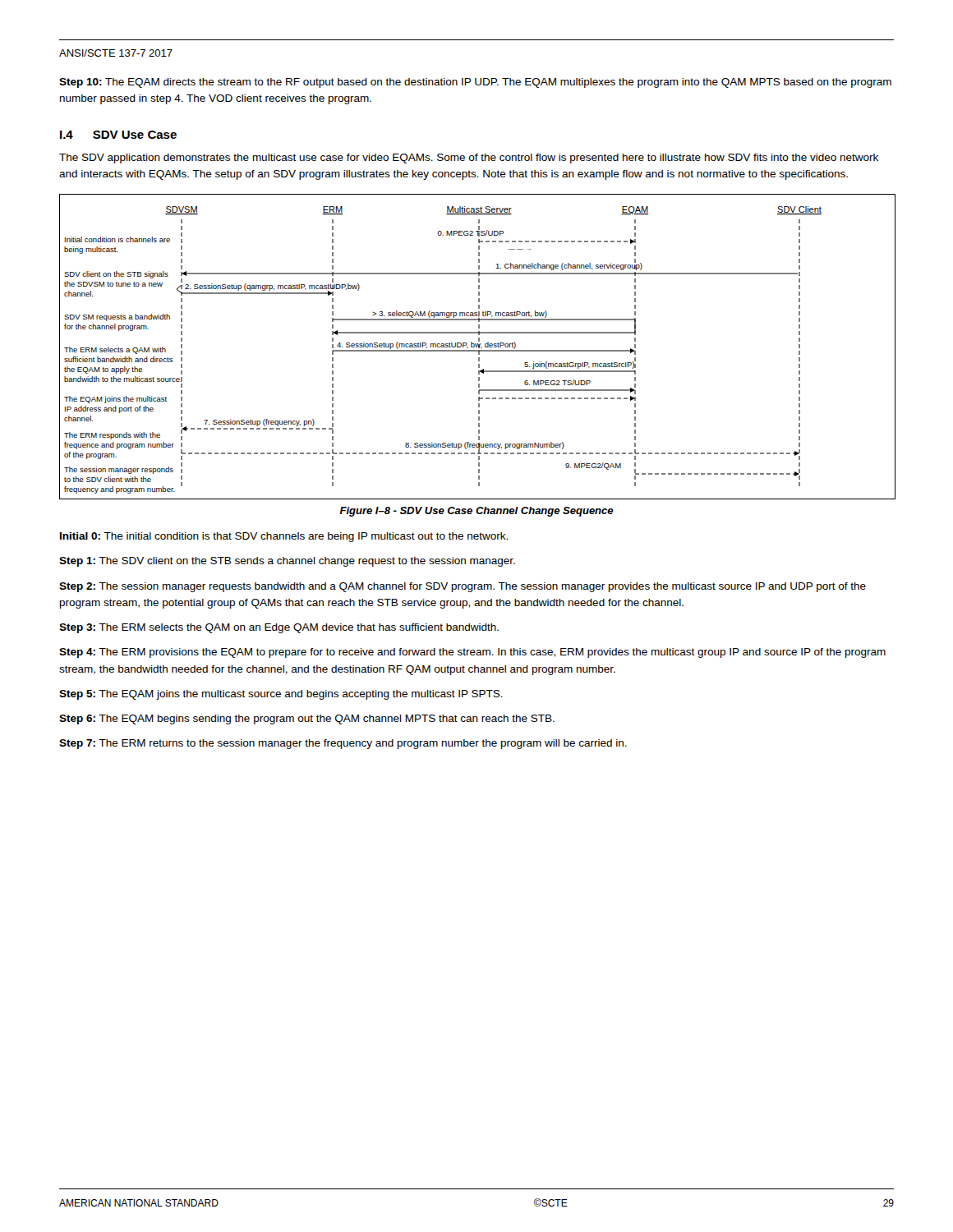This screenshot has width=953, height=1232.
Task: Find the block on this page that starts "Step 5: The EQAM joins the"
Action: pyautogui.click(x=281, y=693)
